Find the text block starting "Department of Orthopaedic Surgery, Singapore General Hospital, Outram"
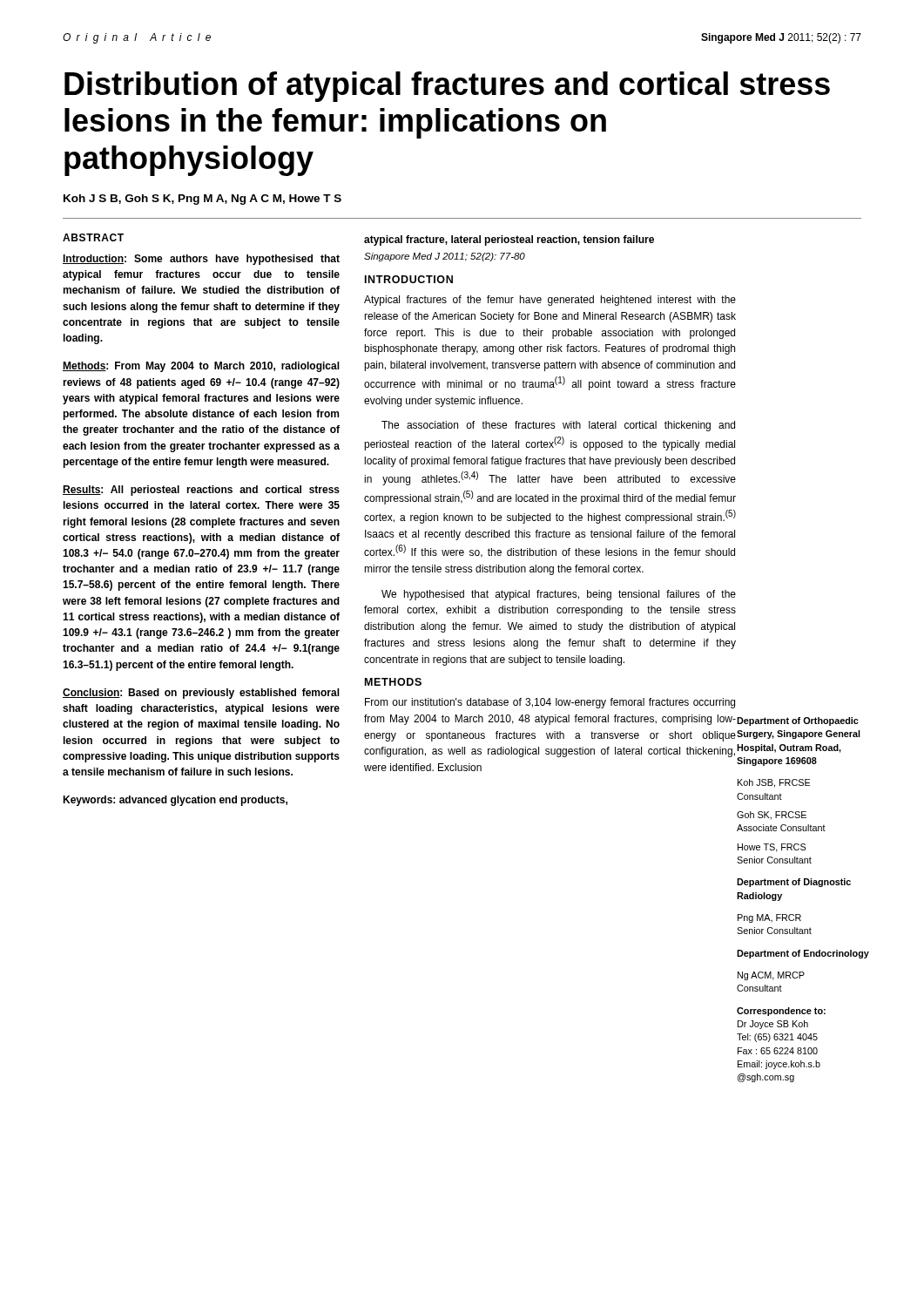Image resolution: width=924 pixels, height=1307 pixels. pyautogui.click(x=799, y=741)
